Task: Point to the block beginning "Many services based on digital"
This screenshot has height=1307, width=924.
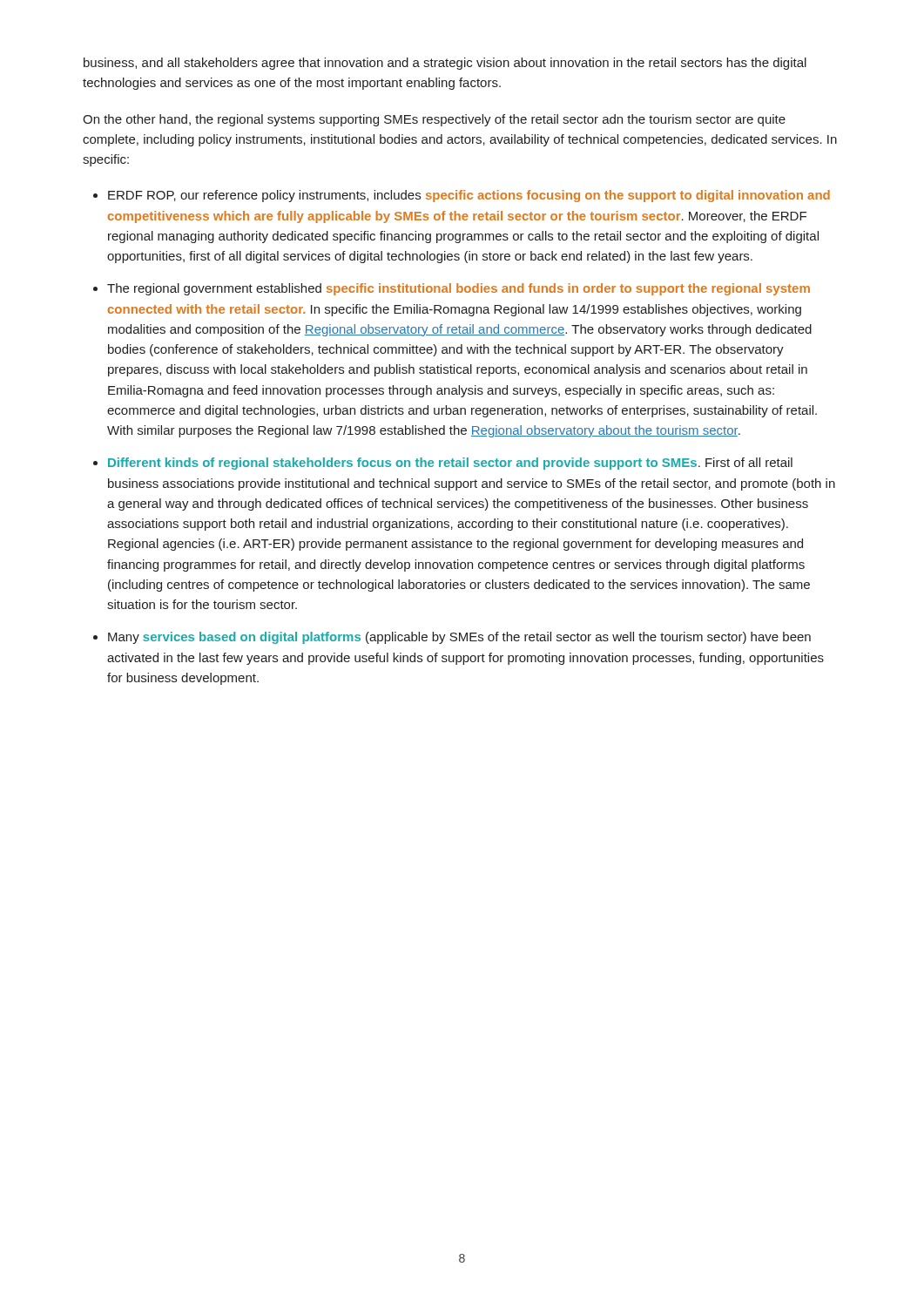Action: pos(465,657)
